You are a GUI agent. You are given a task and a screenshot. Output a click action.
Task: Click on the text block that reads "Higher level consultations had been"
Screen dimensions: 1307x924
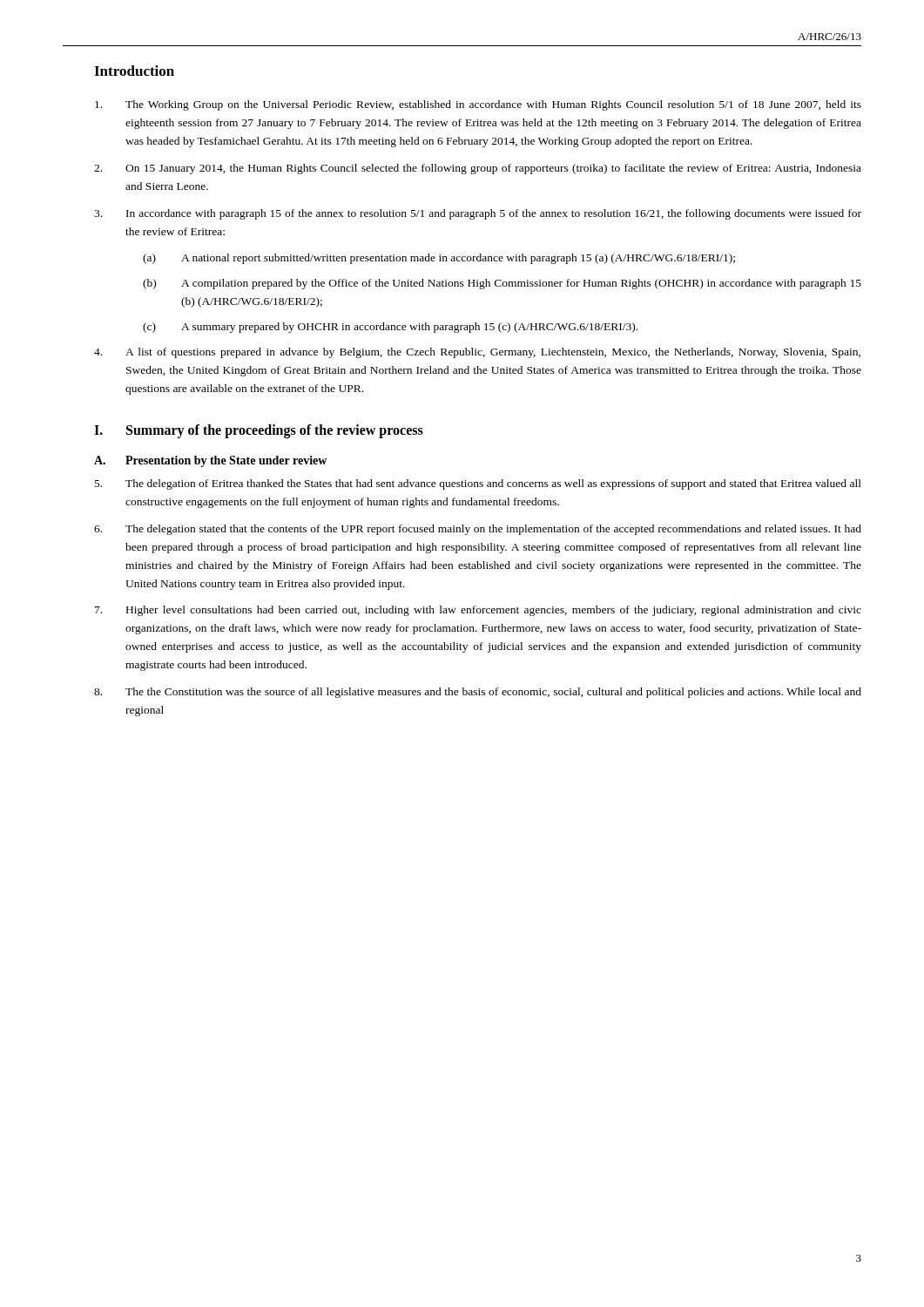(478, 638)
